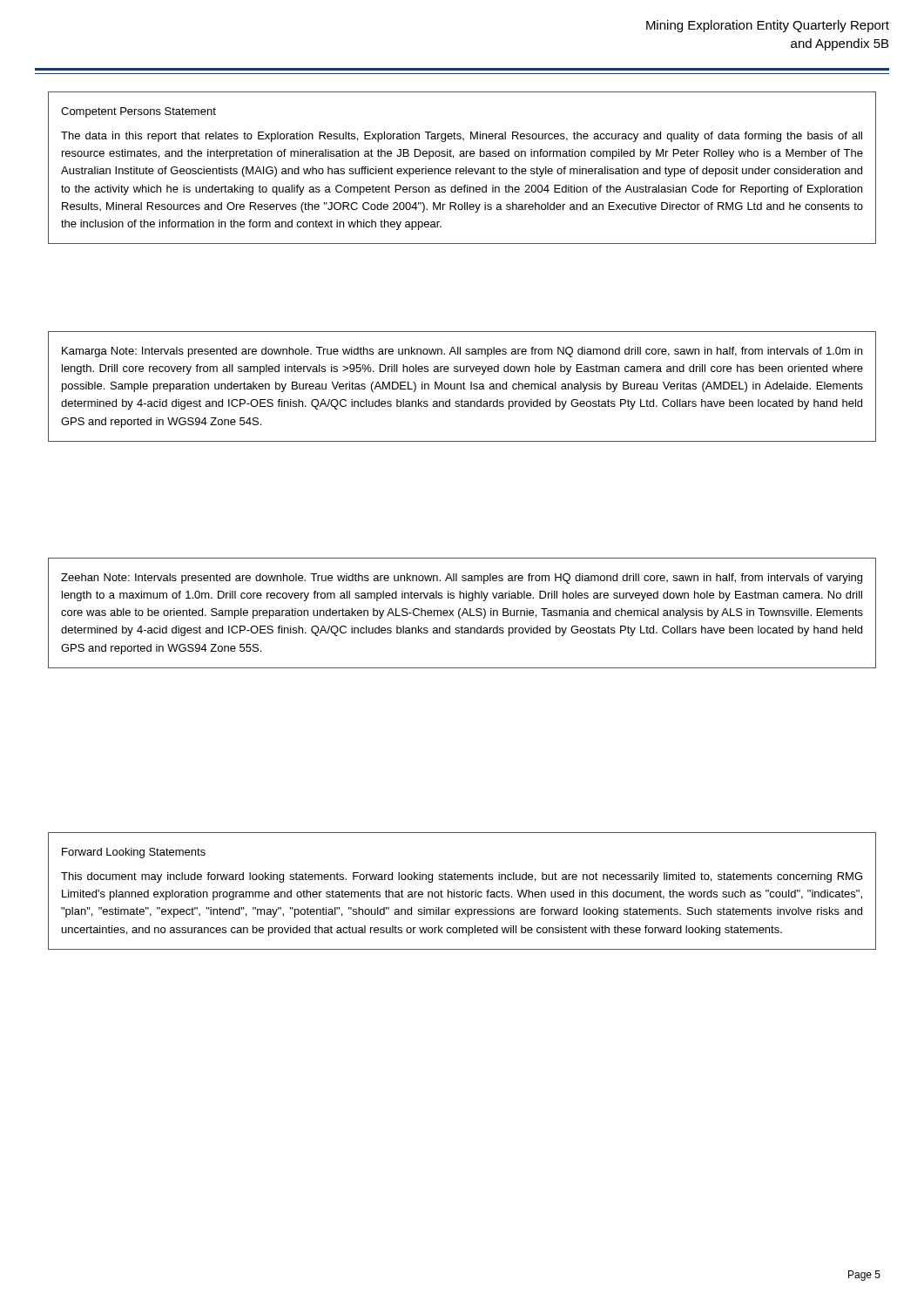924x1307 pixels.
Task: Click on the text block with the text "Forward Looking Statements This document"
Action: coord(462,891)
